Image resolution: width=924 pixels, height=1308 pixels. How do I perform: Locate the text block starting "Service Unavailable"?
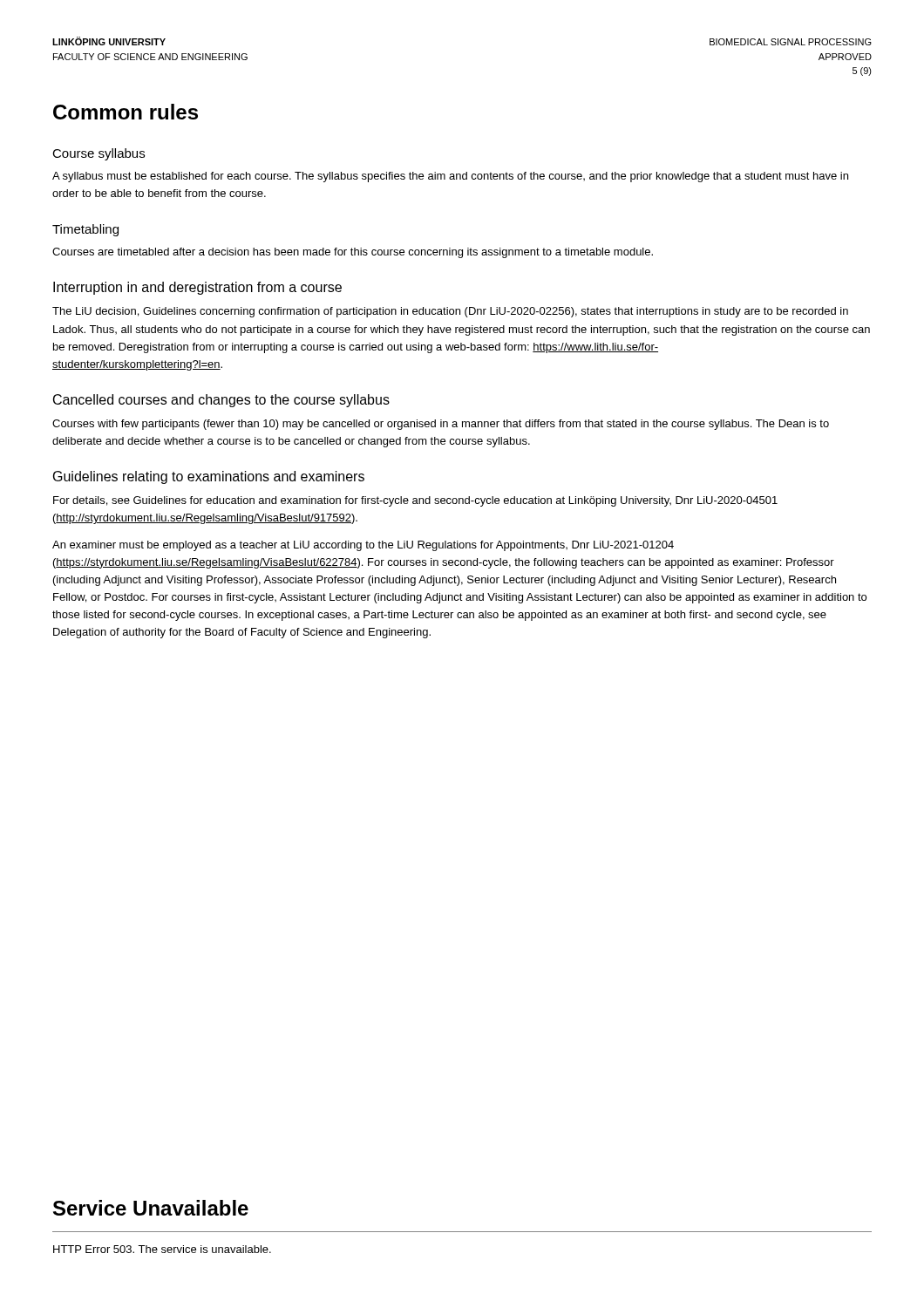pos(151,1208)
